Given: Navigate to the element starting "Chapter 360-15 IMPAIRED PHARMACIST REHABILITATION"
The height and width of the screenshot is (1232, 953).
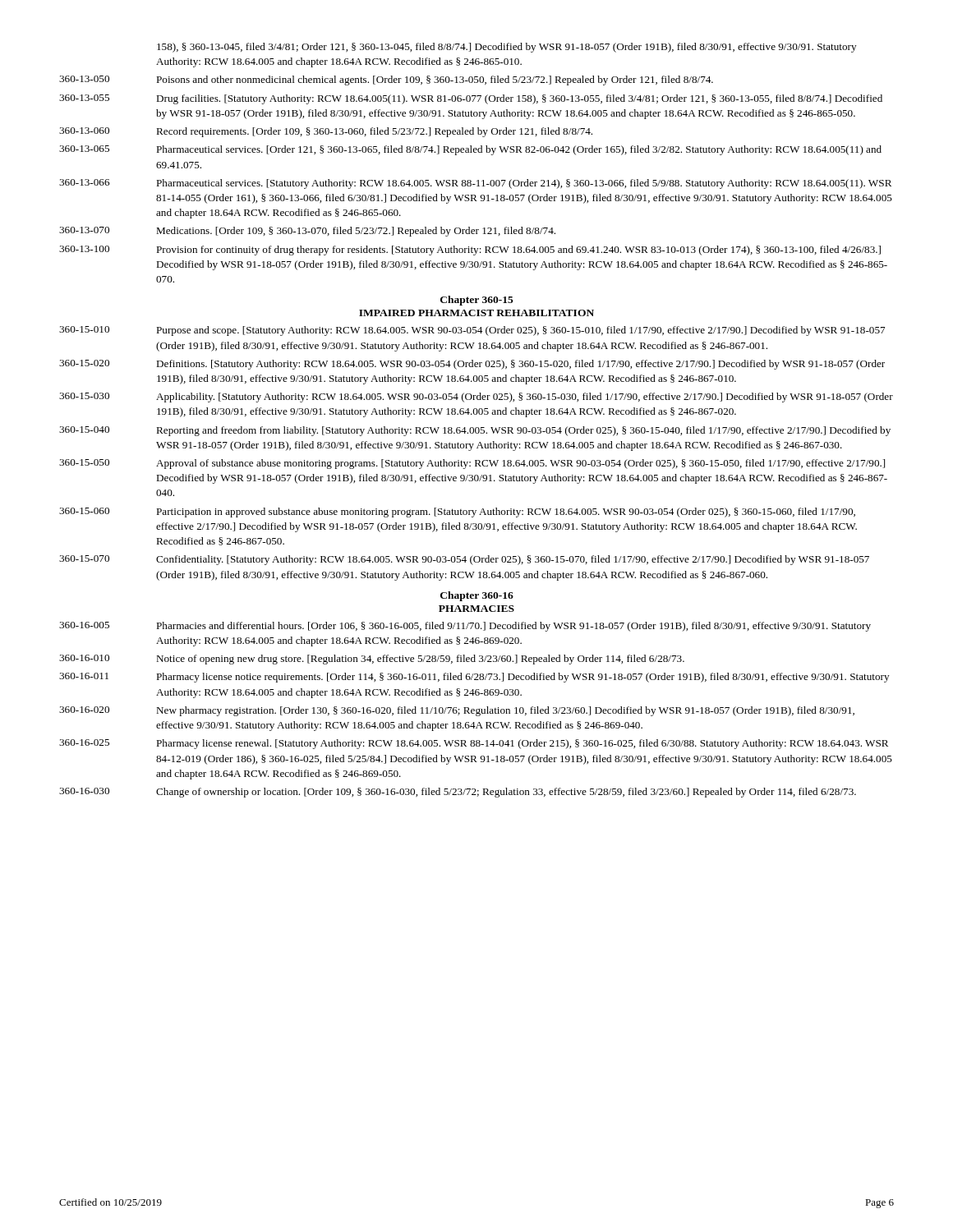Looking at the screenshot, I should pos(476,307).
